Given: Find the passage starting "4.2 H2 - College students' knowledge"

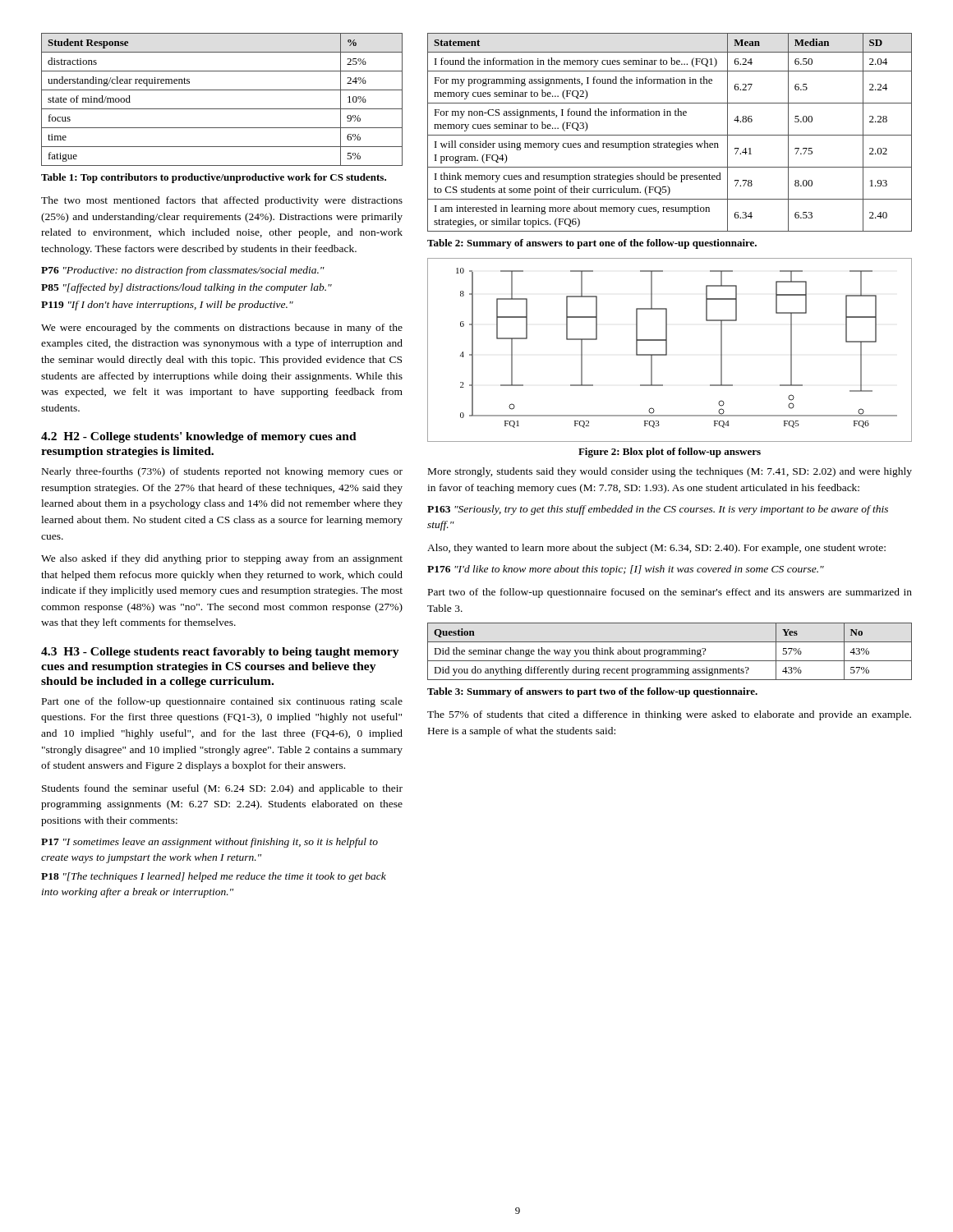Looking at the screenshot, I should 199,443.
